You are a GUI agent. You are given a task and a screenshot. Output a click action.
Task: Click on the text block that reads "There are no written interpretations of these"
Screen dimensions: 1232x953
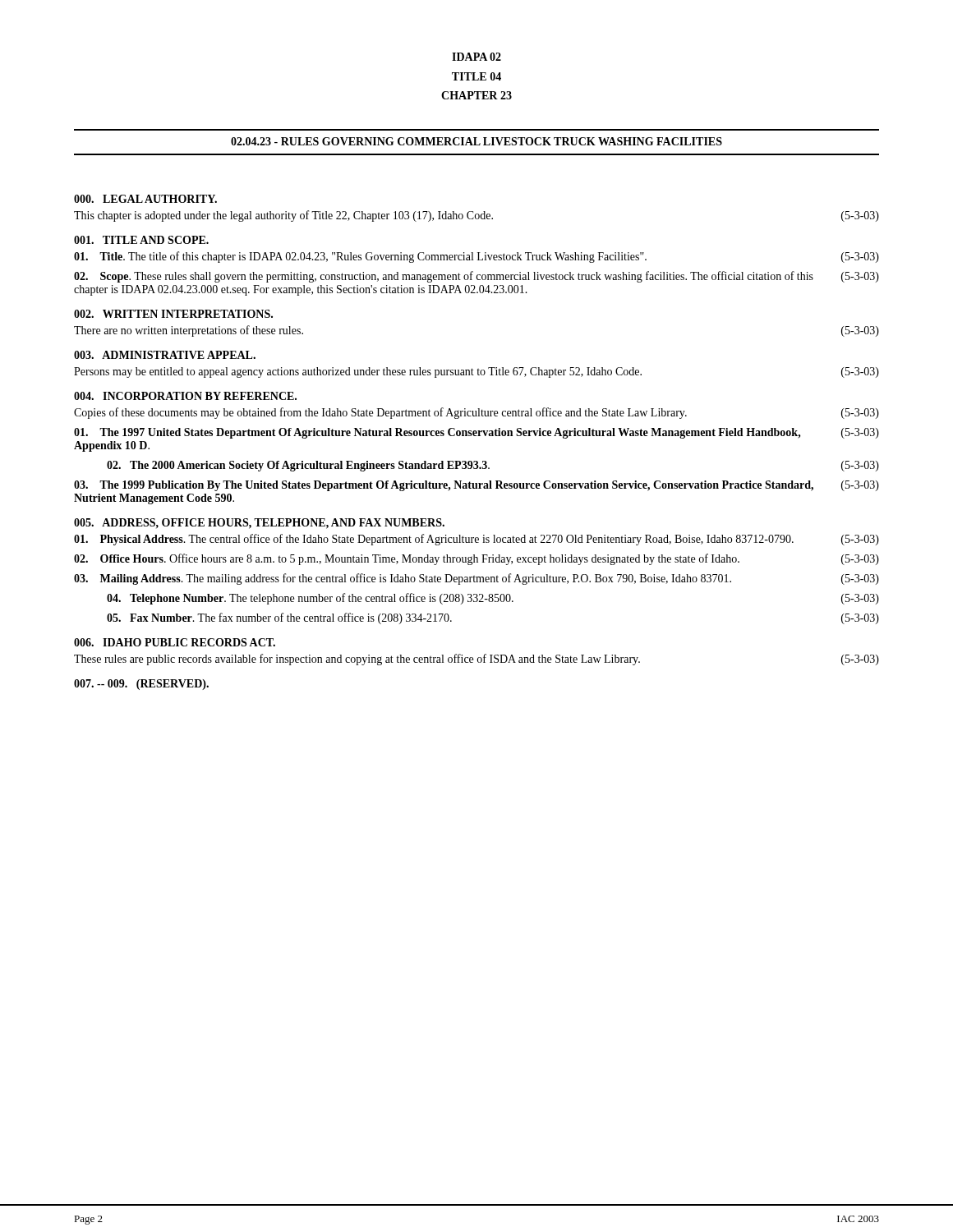185,331
